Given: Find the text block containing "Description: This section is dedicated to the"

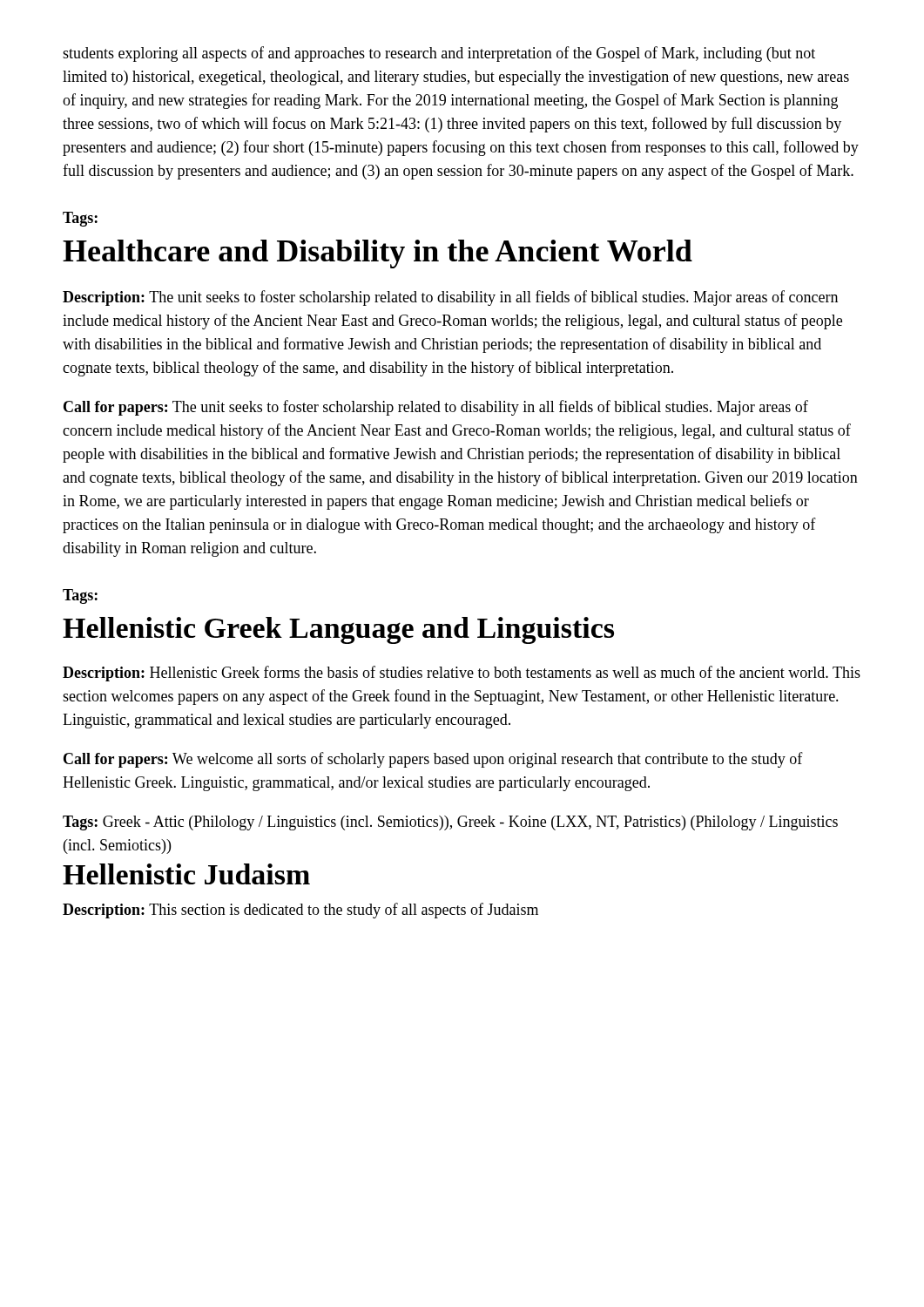Looking at the screenshot, I should [x=301, y=910].
